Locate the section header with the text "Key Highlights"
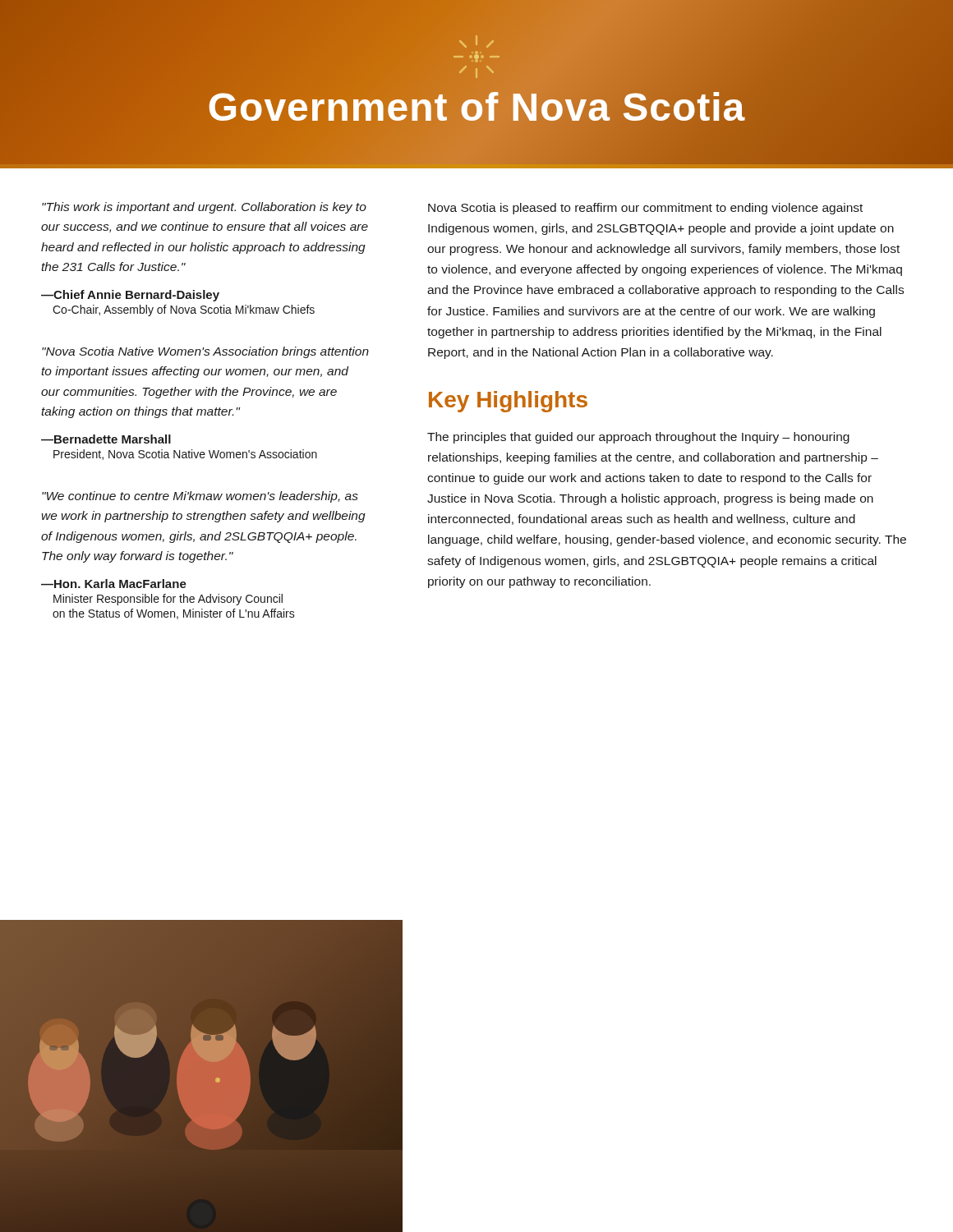This screenshot has width=953, height=1232. [x=508, y=399]
